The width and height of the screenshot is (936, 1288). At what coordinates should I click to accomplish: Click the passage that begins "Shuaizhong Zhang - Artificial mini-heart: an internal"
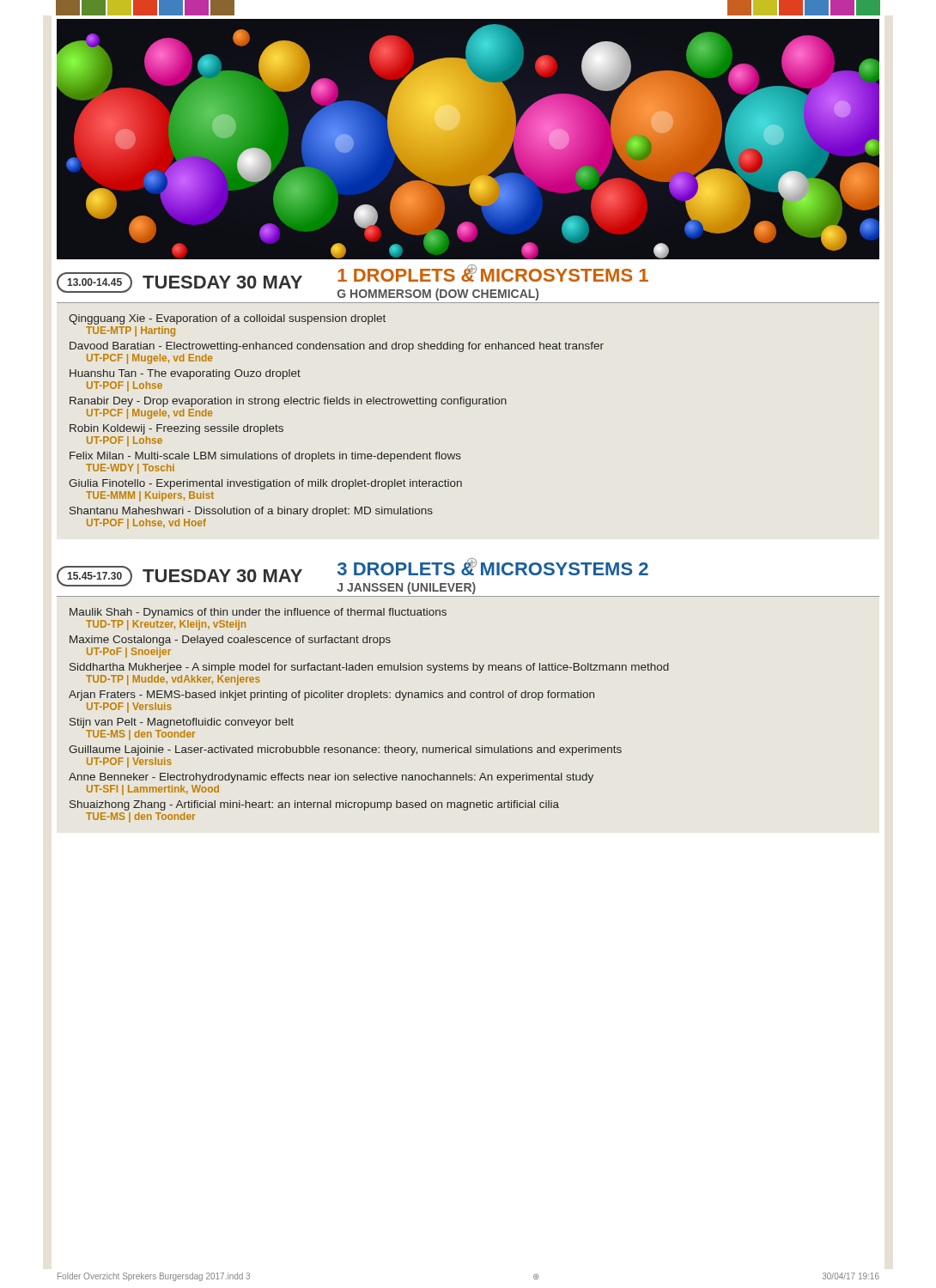coord(468,810)
